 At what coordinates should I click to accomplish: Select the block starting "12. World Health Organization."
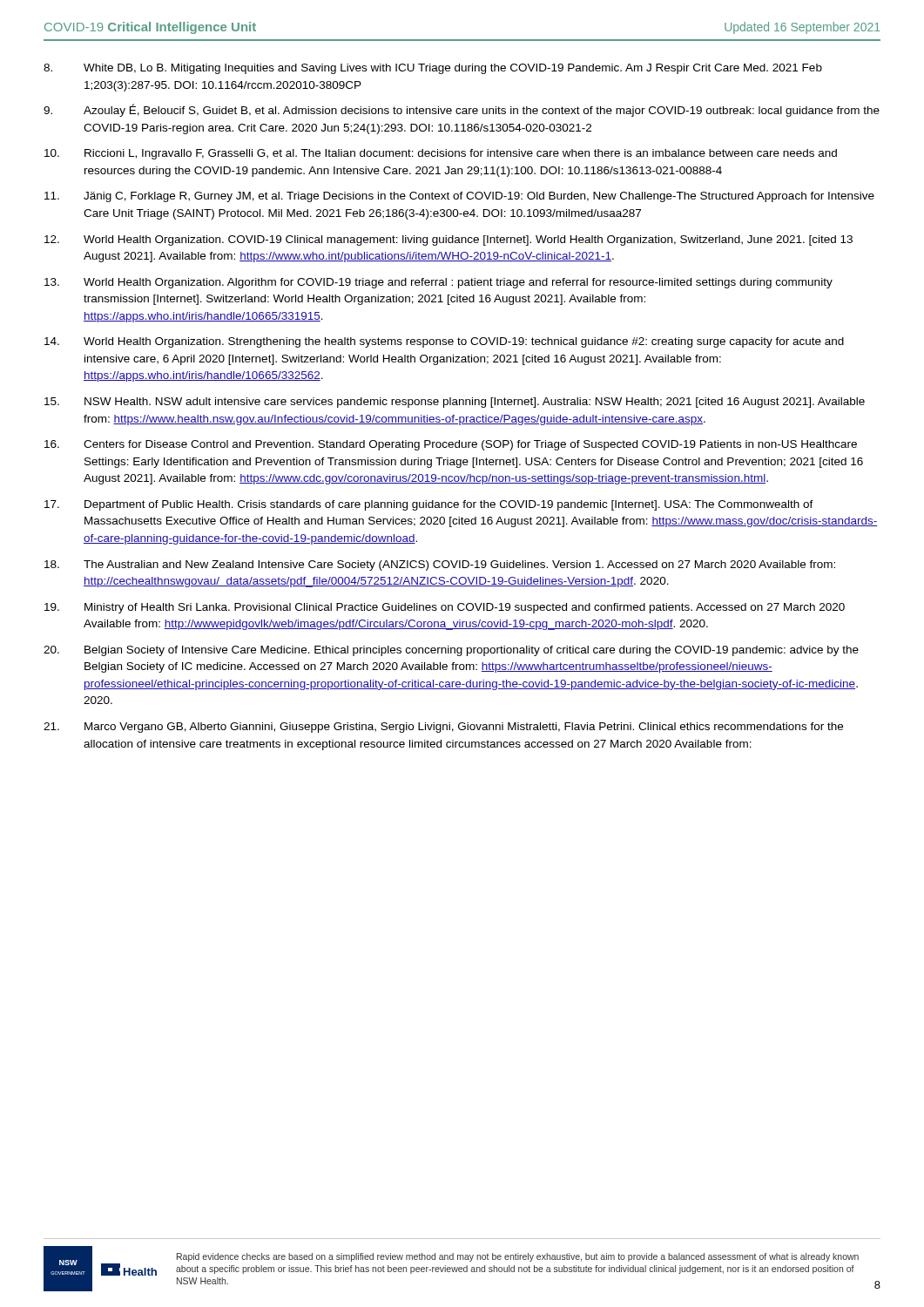(462, 247)
